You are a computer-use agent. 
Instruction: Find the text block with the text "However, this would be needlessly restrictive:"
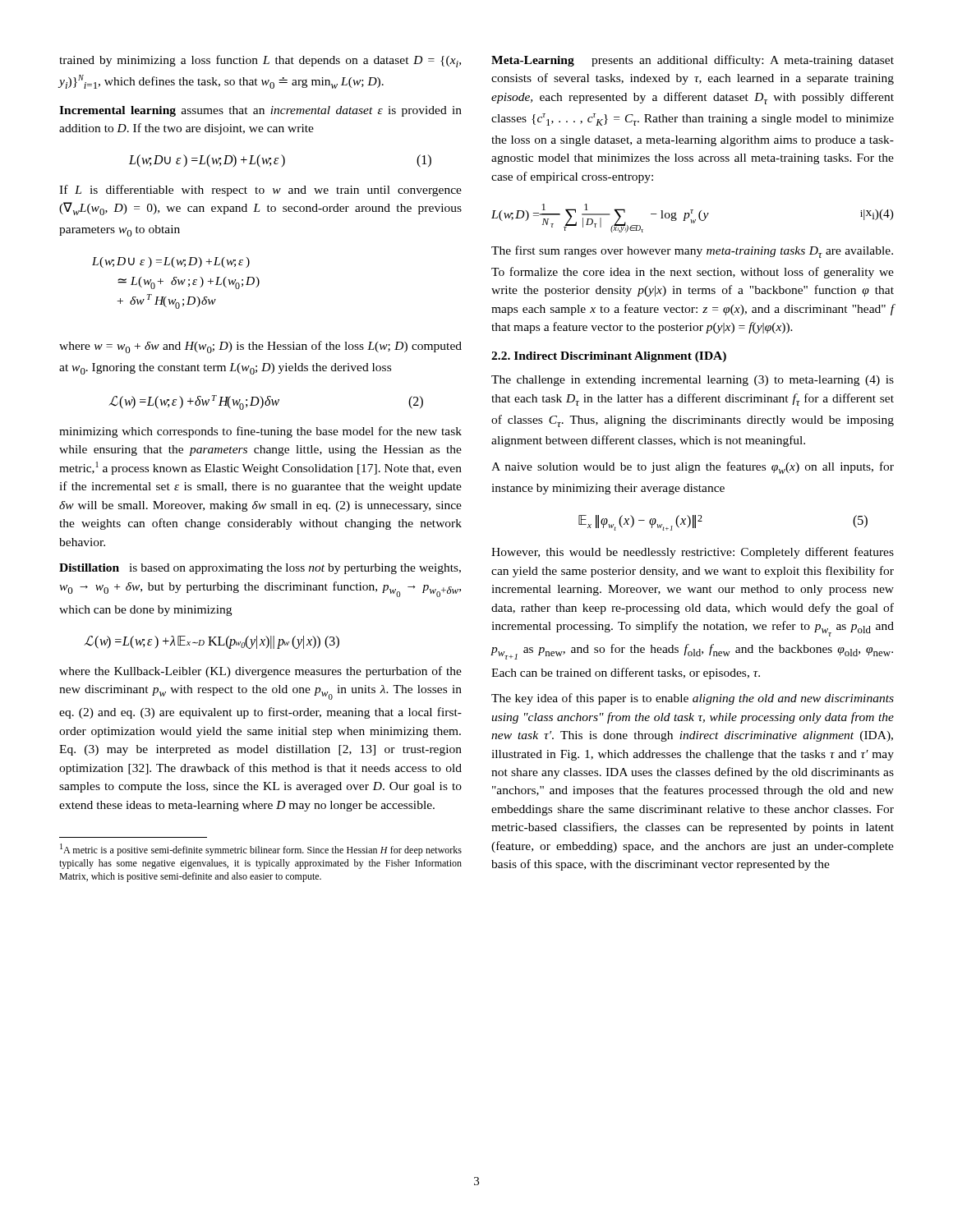click(693, 612)
